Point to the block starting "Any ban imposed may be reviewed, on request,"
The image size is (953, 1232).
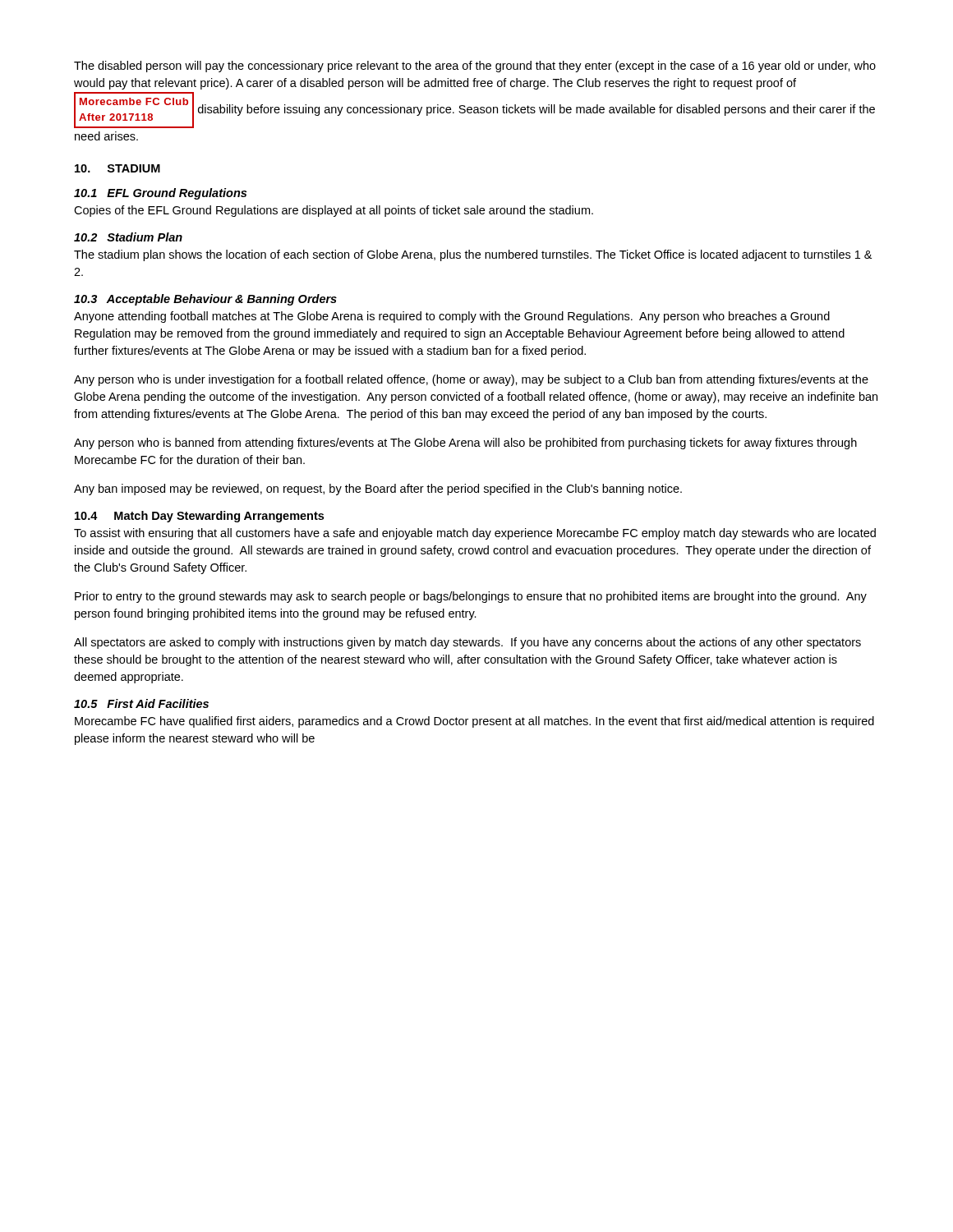(x=378, y=489)
